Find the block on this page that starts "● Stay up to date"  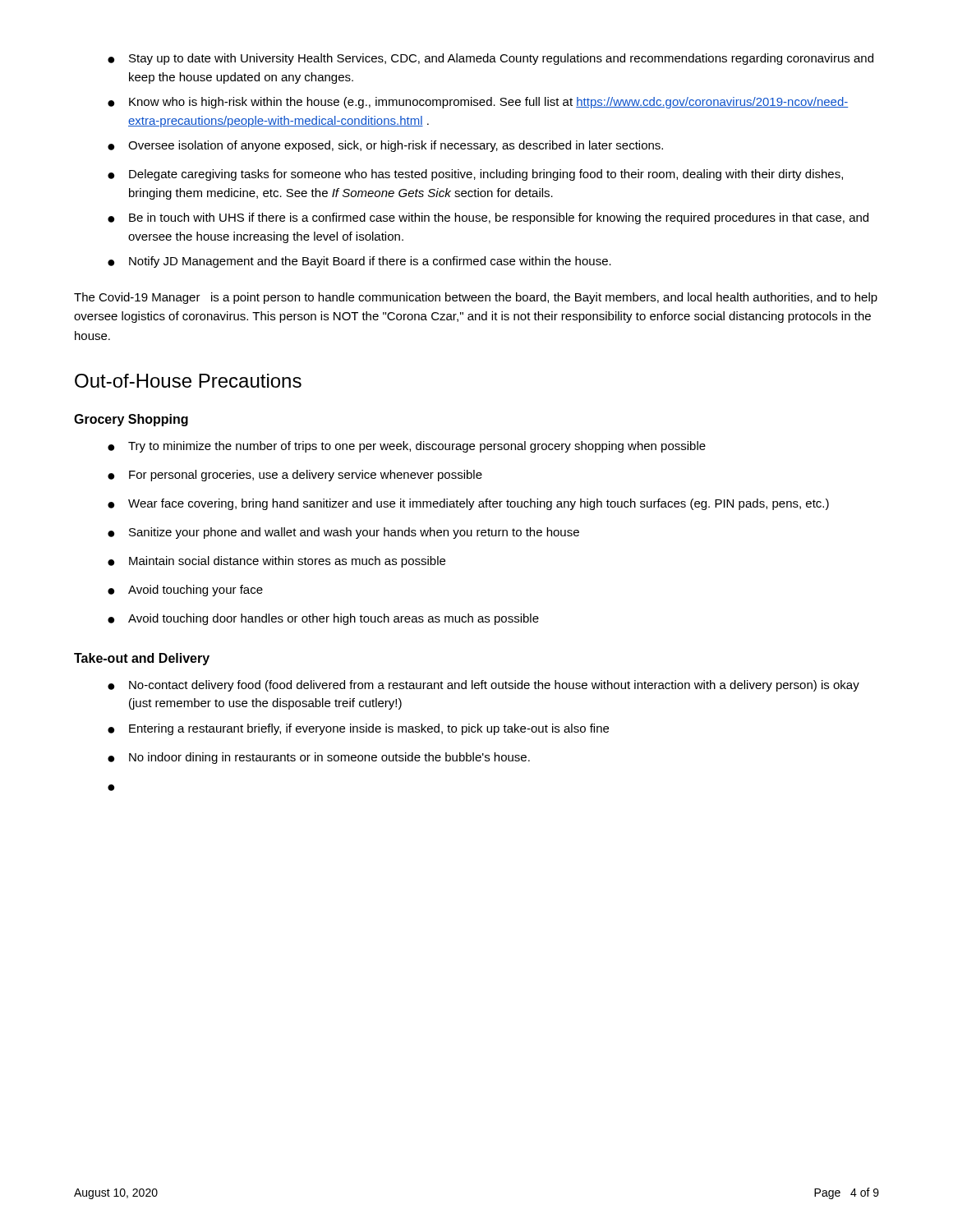[x=493, y=68]
